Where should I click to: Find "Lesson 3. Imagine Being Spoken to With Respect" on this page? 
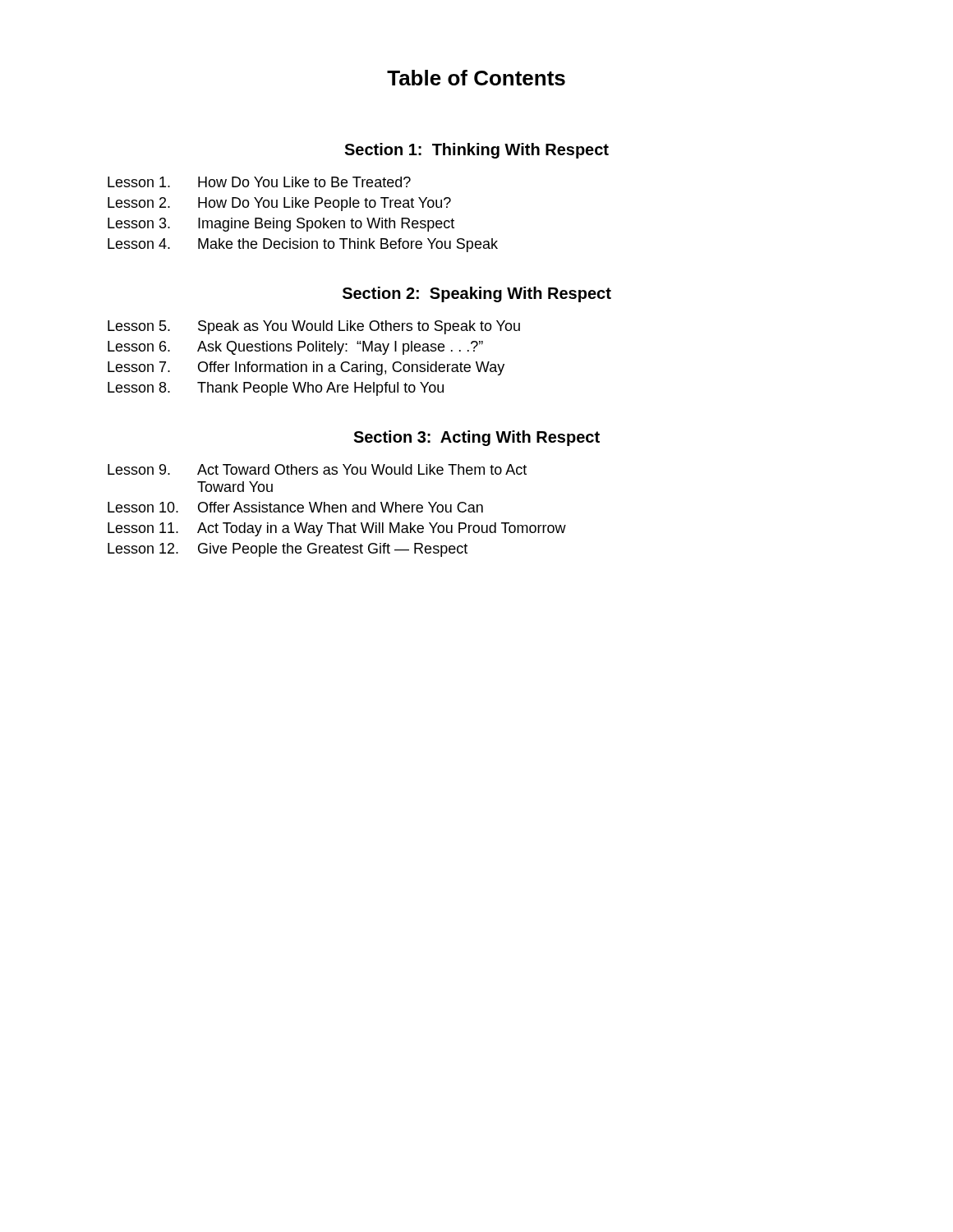coord(281,225)
